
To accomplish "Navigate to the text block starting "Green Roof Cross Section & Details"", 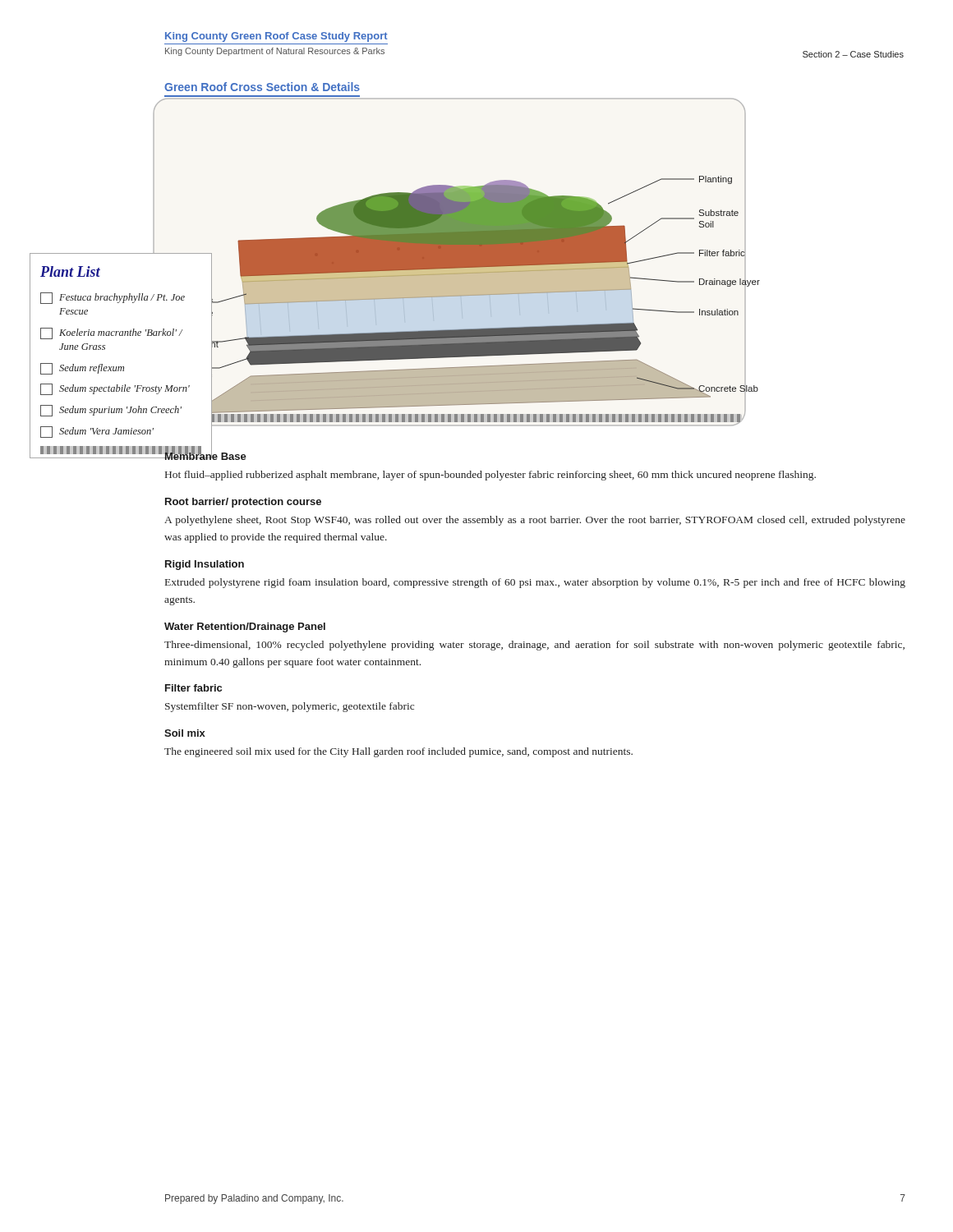I will (262, 87).
